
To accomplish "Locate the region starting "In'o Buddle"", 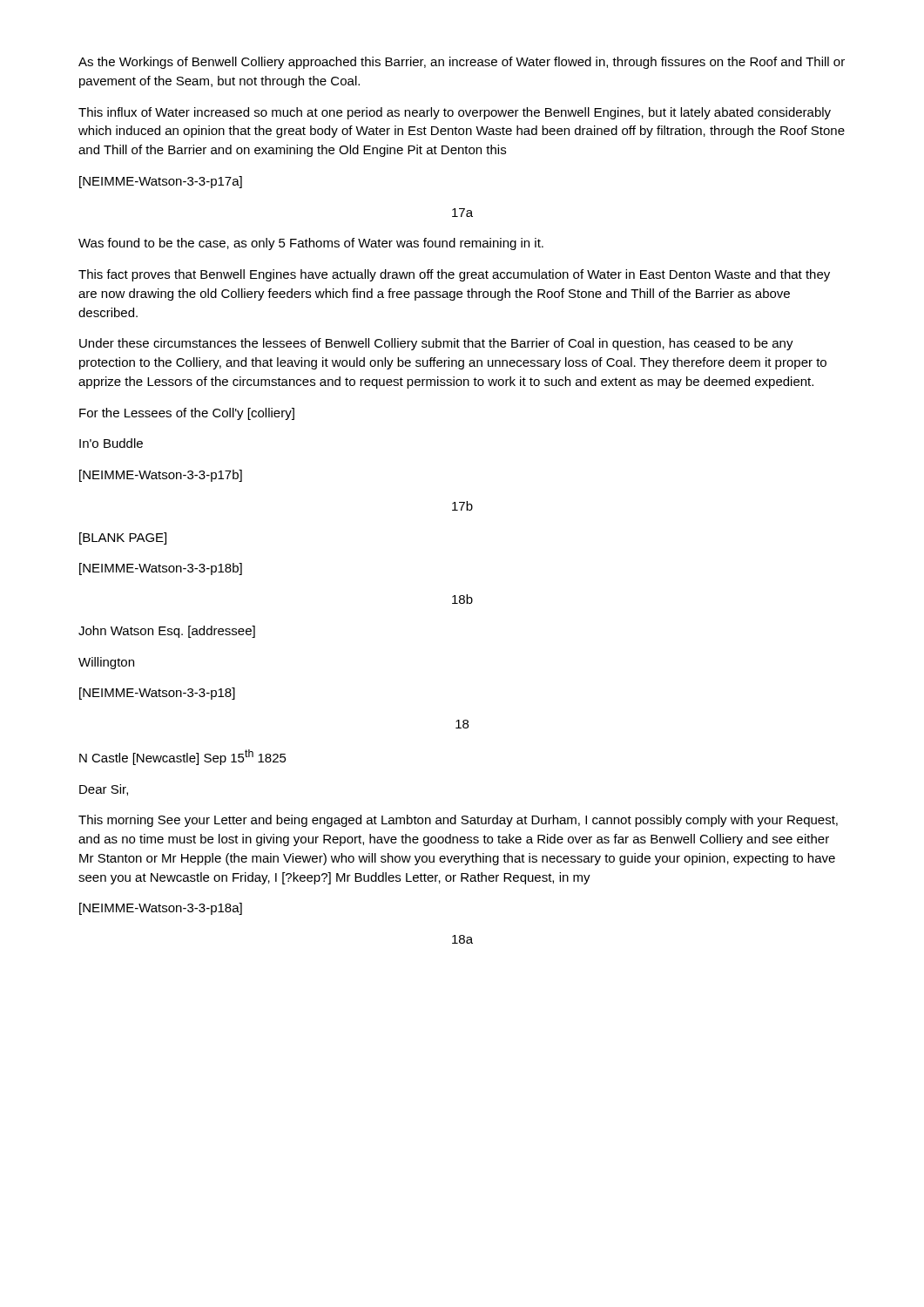I will 111,443.
